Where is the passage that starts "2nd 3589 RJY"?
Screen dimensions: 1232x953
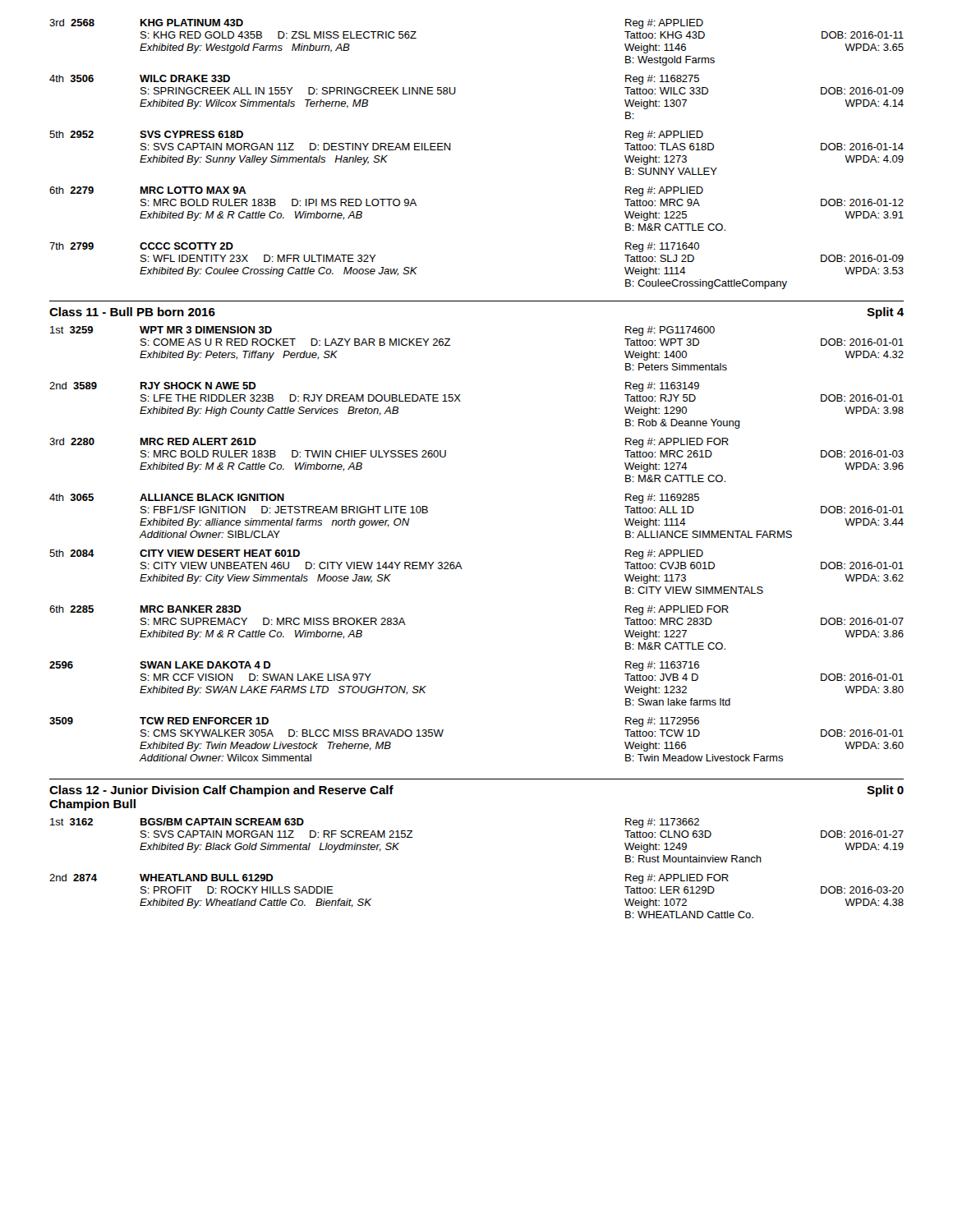coord(76,386)
